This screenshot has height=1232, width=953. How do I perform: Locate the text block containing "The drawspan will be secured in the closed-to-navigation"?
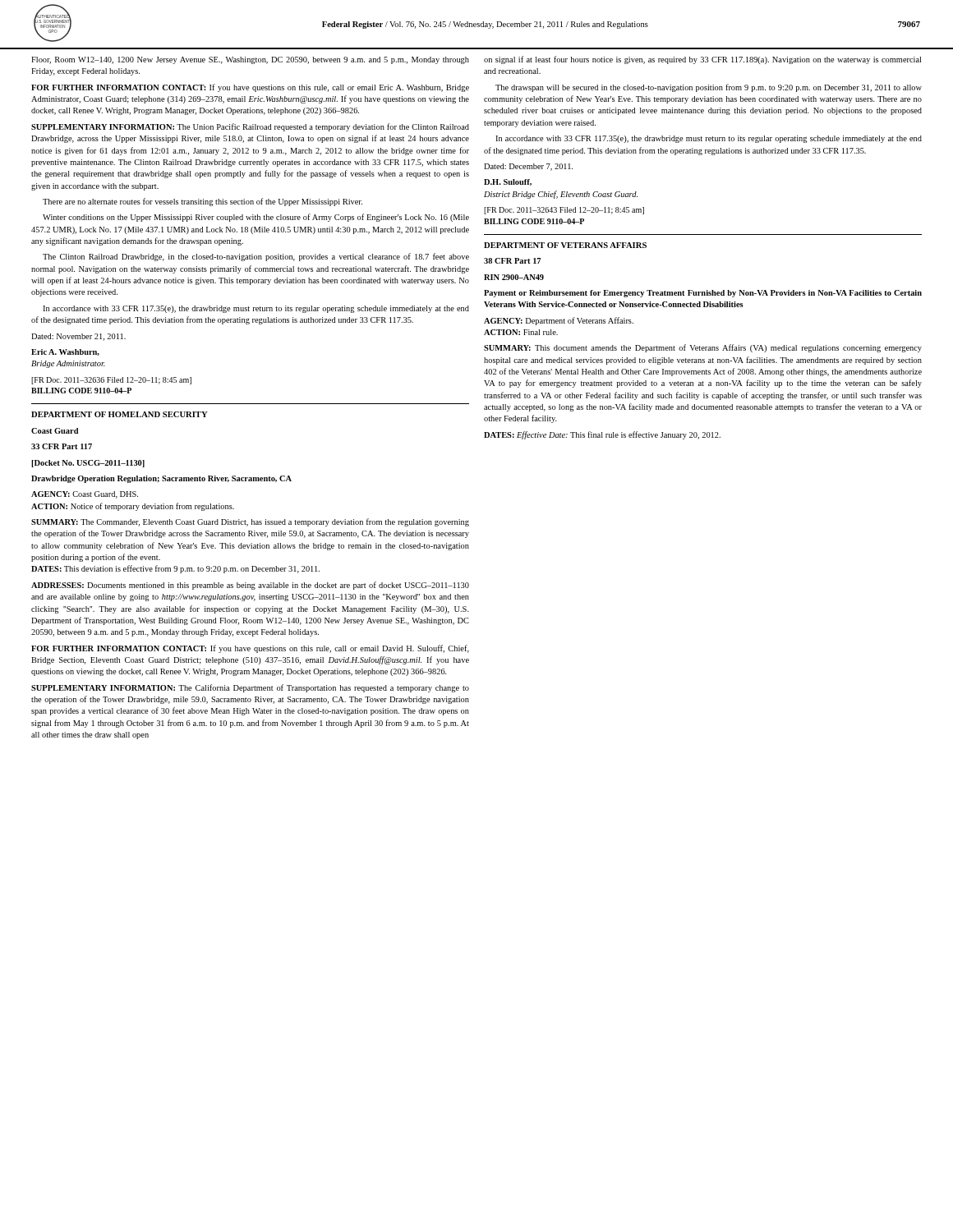coord(703,106)
